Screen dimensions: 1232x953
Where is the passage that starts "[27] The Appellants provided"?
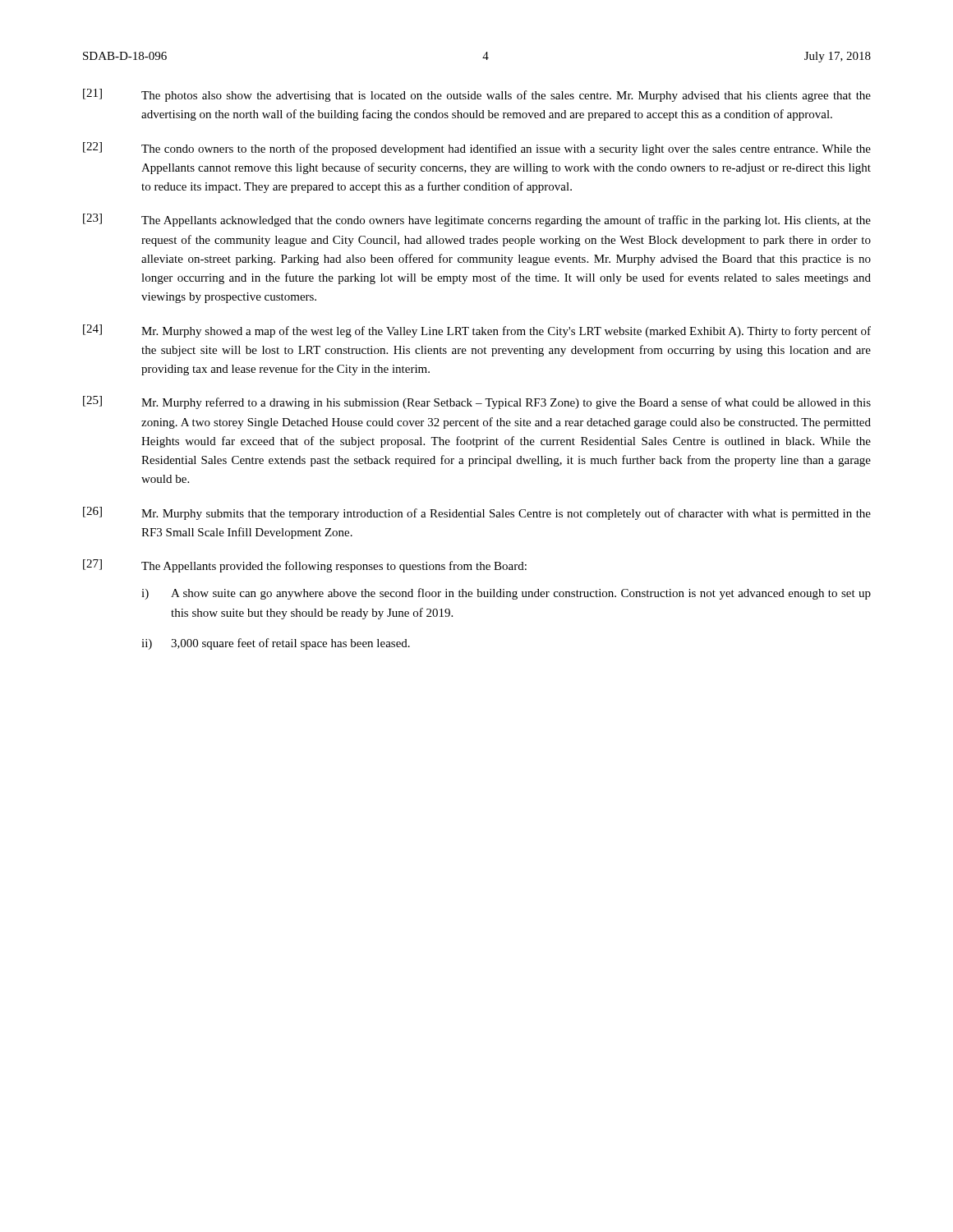(305, 566)
